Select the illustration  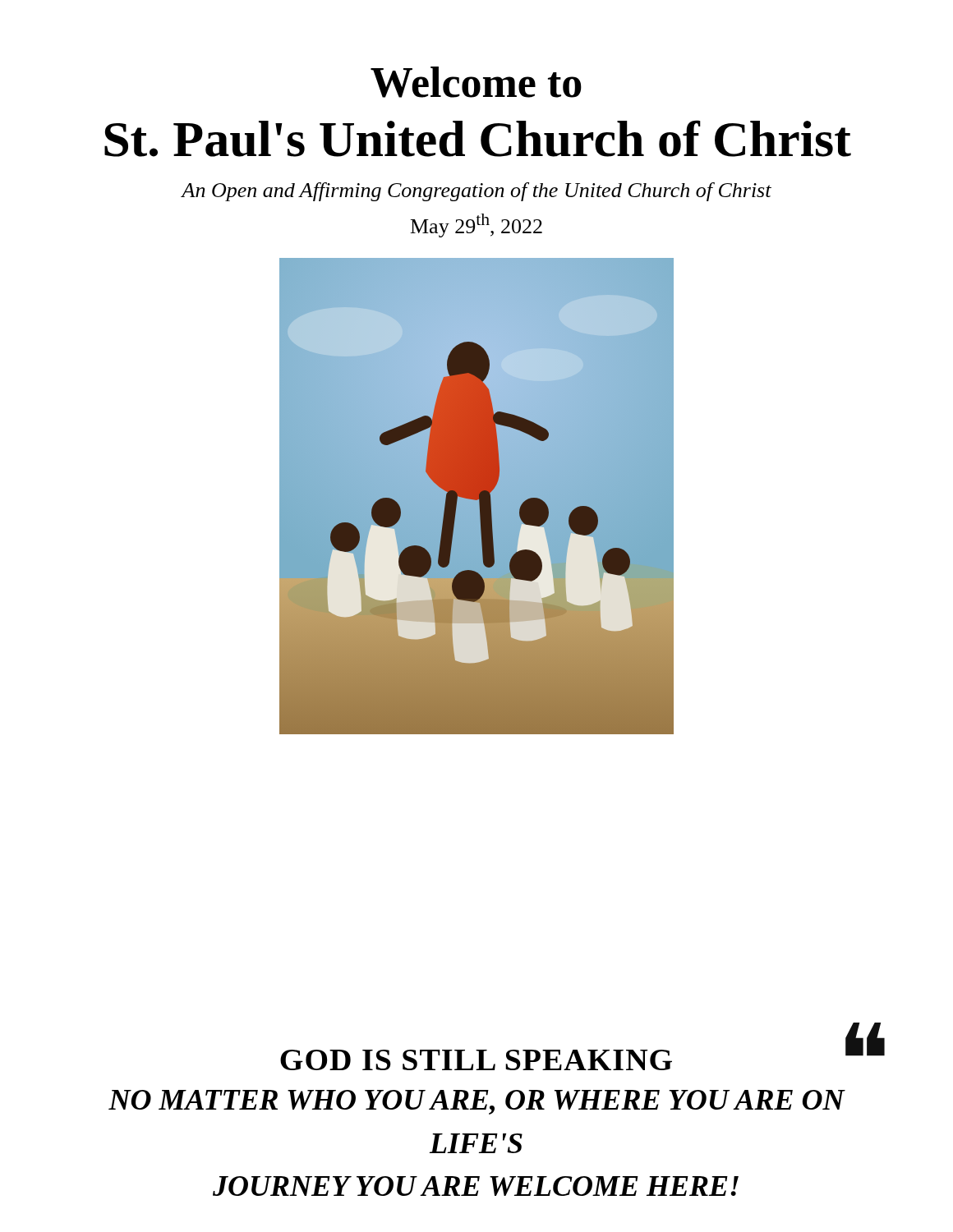[476, 496]
